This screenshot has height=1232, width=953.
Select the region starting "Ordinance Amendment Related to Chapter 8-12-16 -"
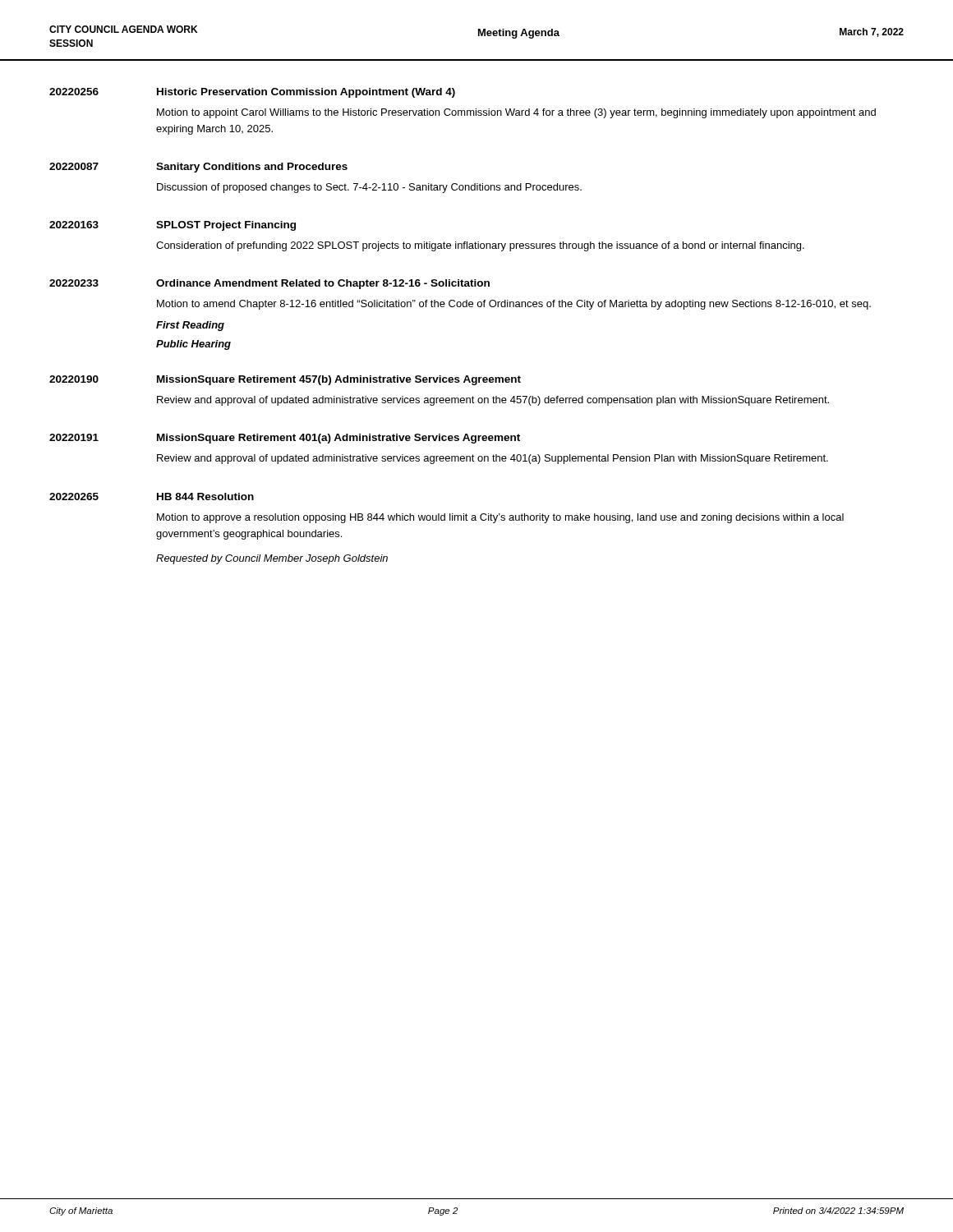[x=323, y=283]
